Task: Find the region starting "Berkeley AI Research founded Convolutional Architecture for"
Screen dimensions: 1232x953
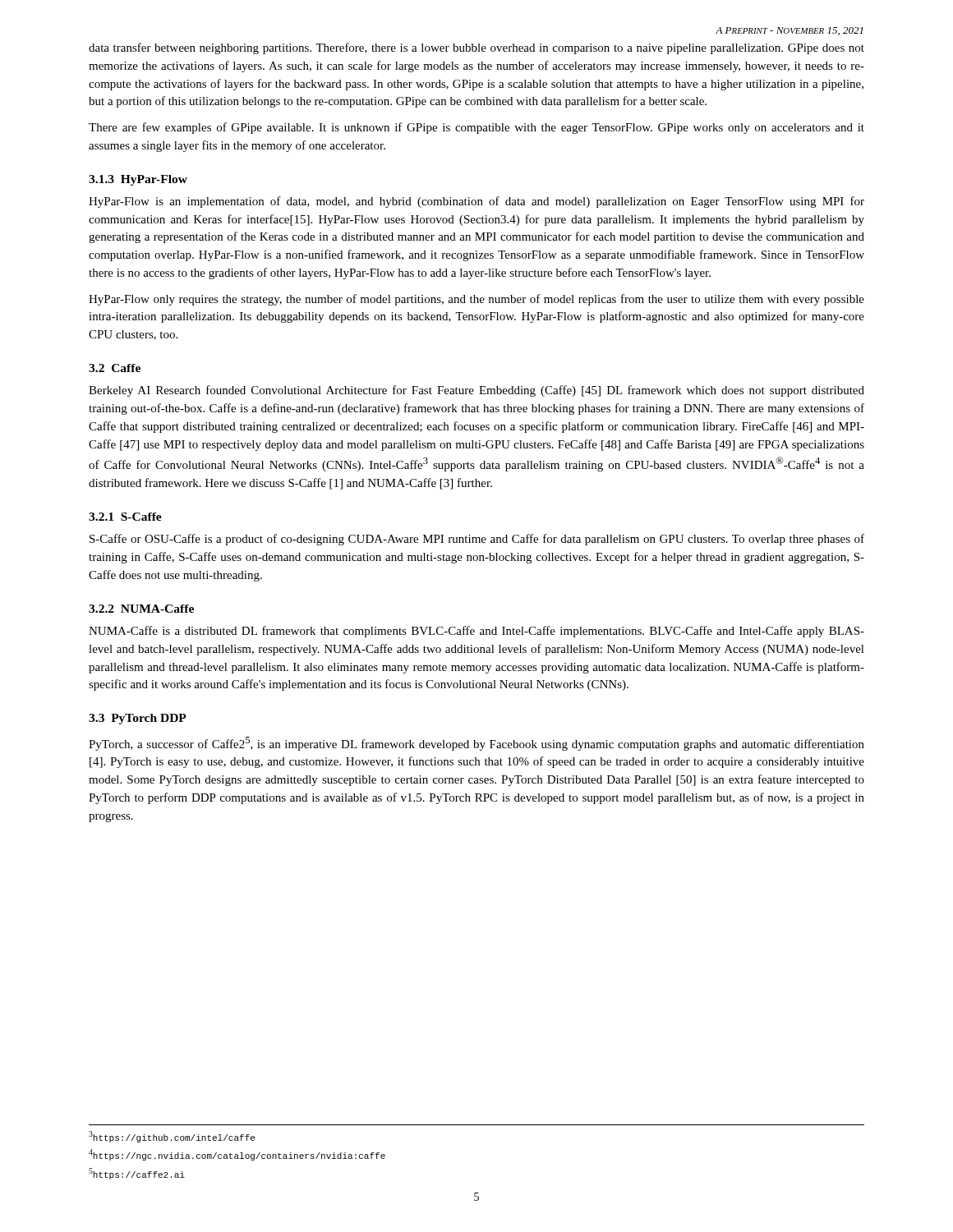Action: tap(476, 437)
